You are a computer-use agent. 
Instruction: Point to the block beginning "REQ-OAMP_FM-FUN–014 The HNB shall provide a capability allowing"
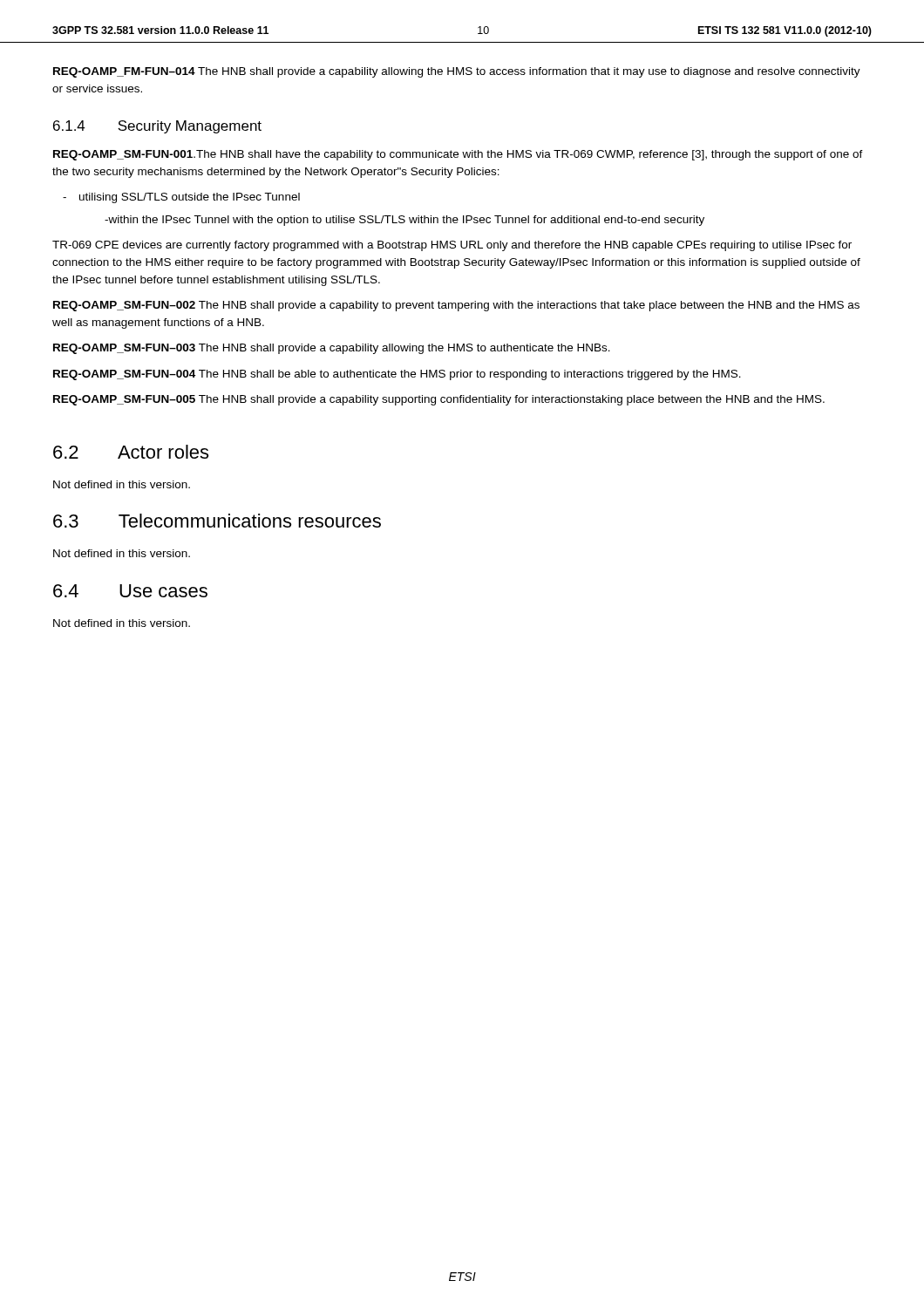[x=456, y=80]
